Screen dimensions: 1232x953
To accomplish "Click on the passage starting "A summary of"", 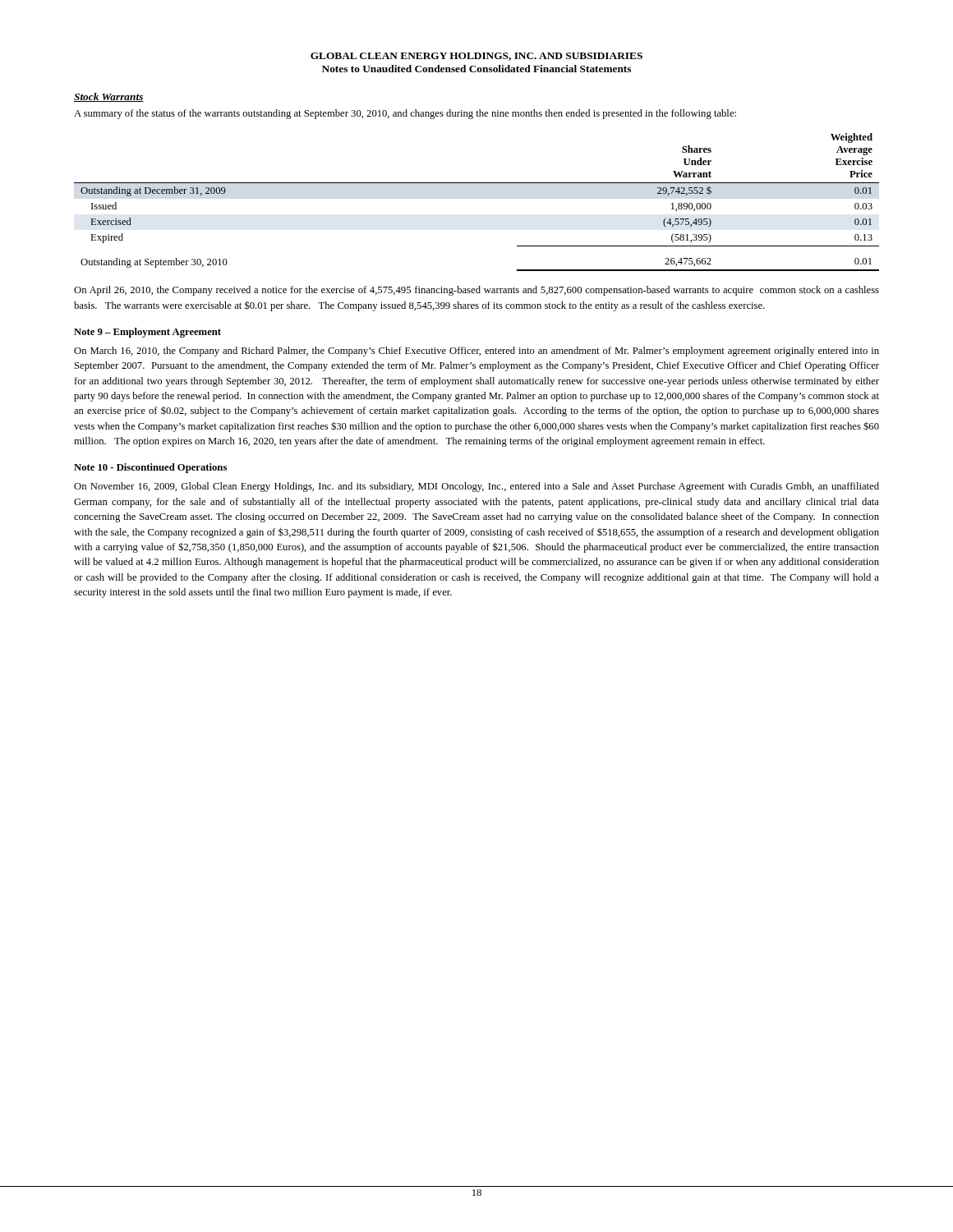I will 405,113.
